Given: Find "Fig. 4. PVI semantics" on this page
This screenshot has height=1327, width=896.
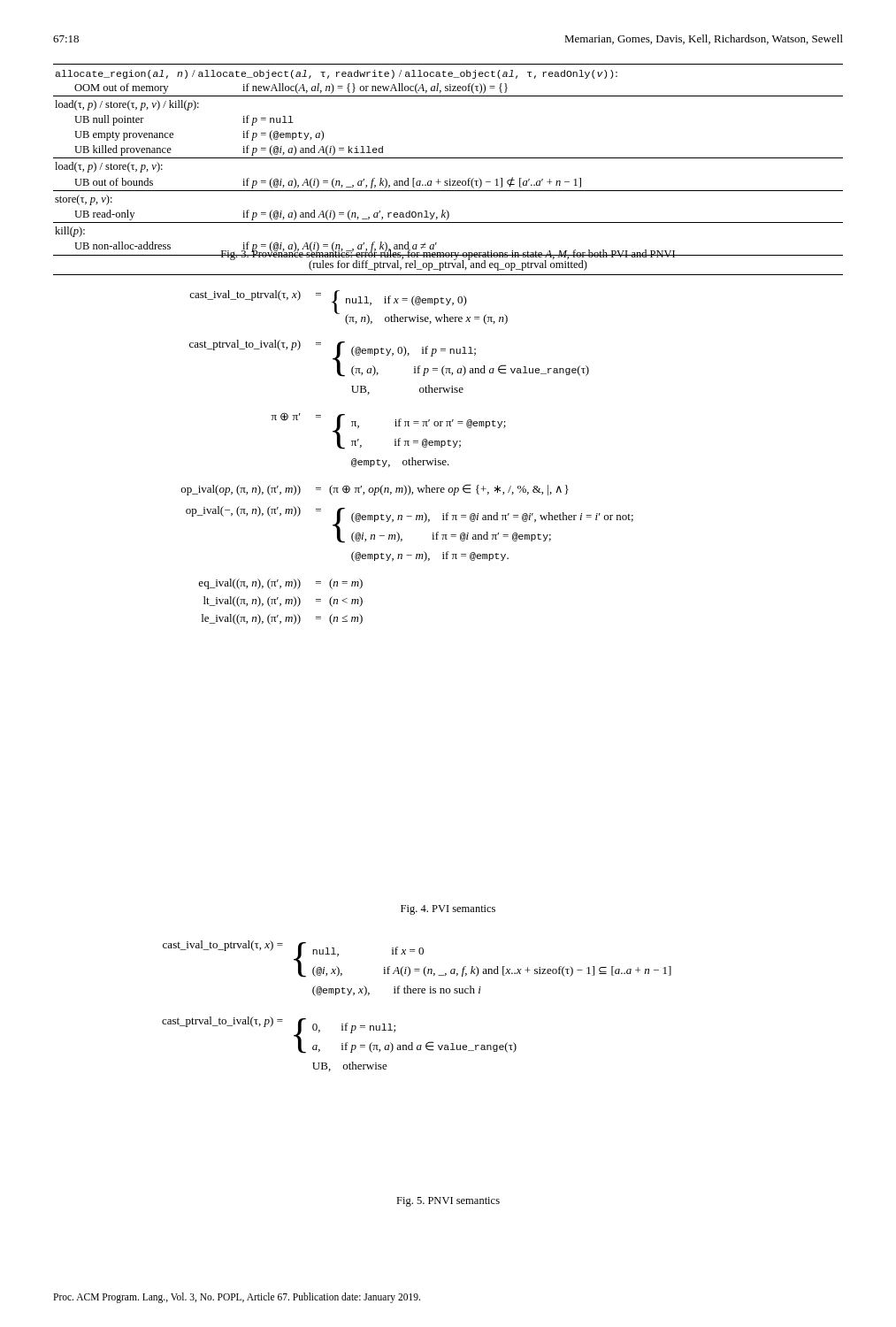Looking at the screenshot, I should pyautogui.click(x=448, y=909).
